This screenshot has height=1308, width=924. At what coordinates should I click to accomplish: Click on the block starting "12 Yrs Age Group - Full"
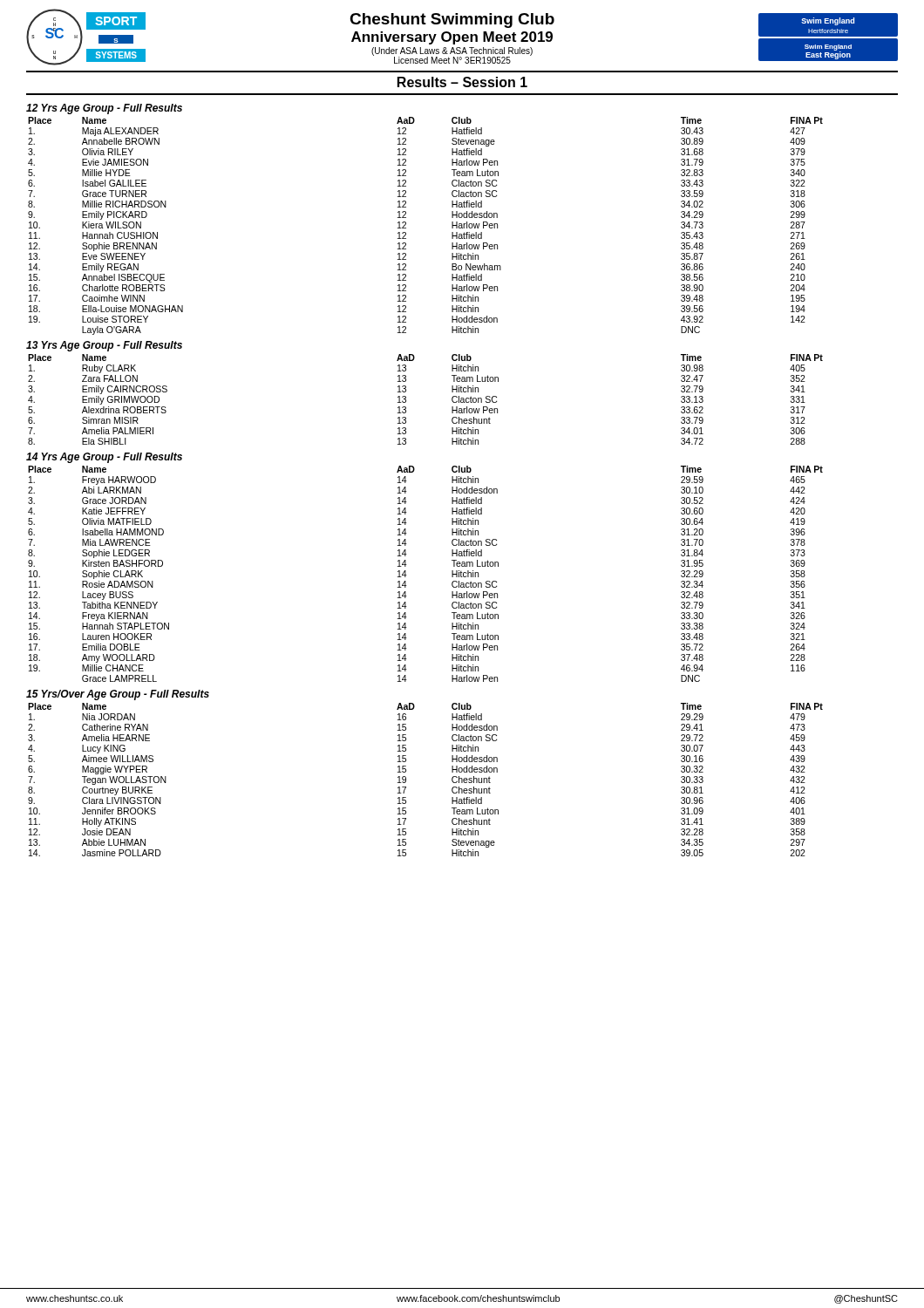[x=104, y=108]
